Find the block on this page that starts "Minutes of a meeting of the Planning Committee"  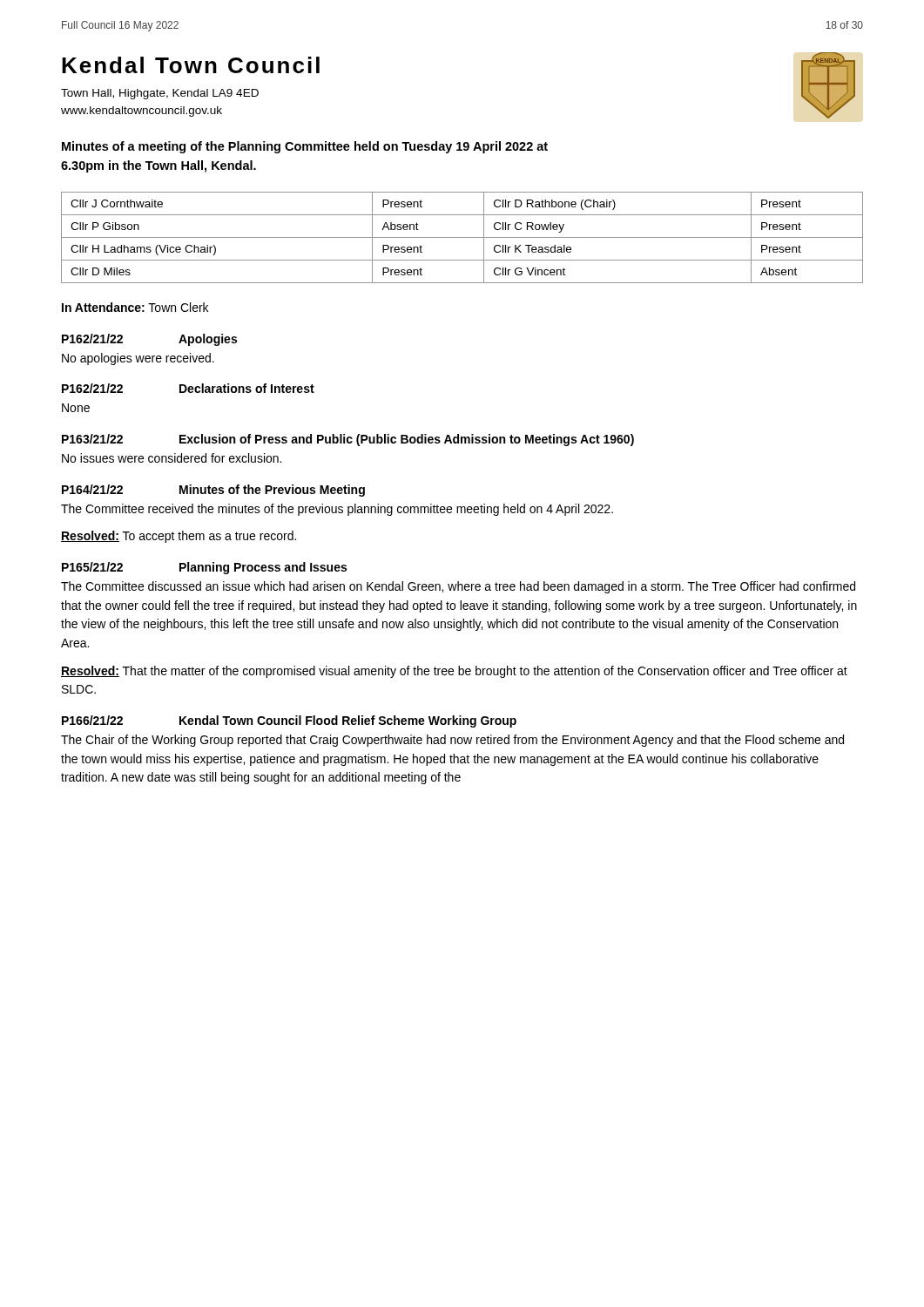[304, 156]
